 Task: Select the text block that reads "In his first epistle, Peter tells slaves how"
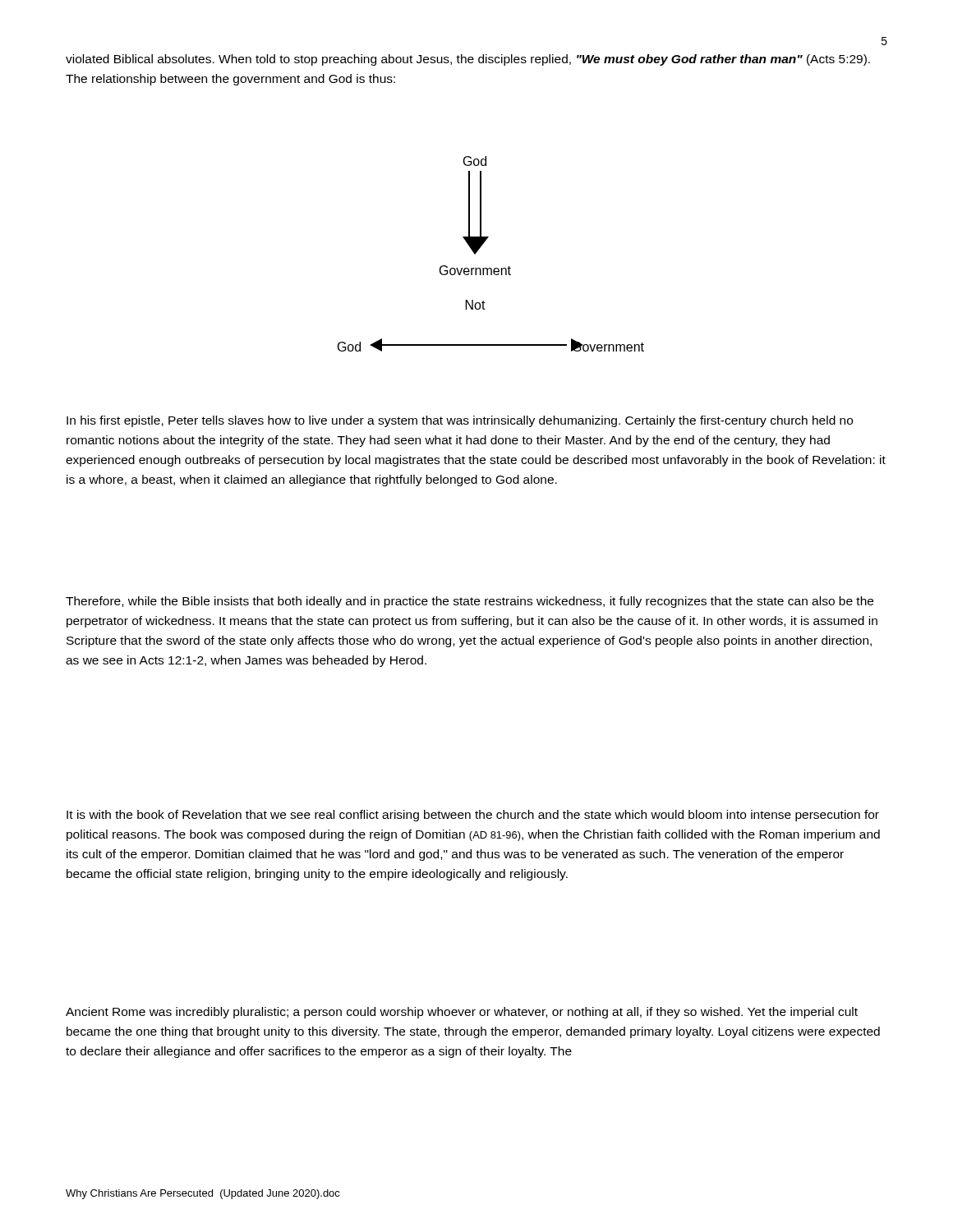476,450
